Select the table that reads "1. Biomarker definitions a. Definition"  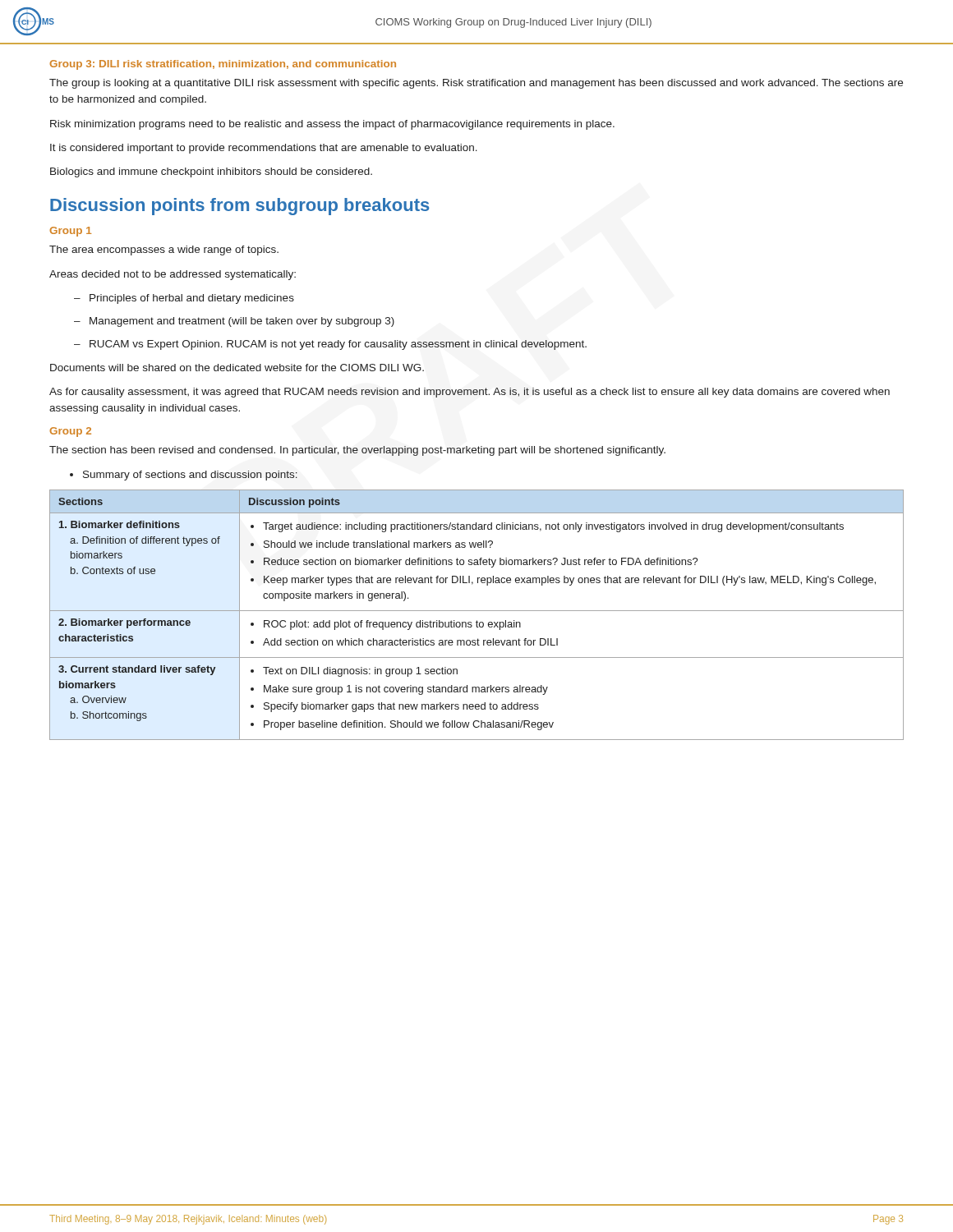tap(476, 615)
